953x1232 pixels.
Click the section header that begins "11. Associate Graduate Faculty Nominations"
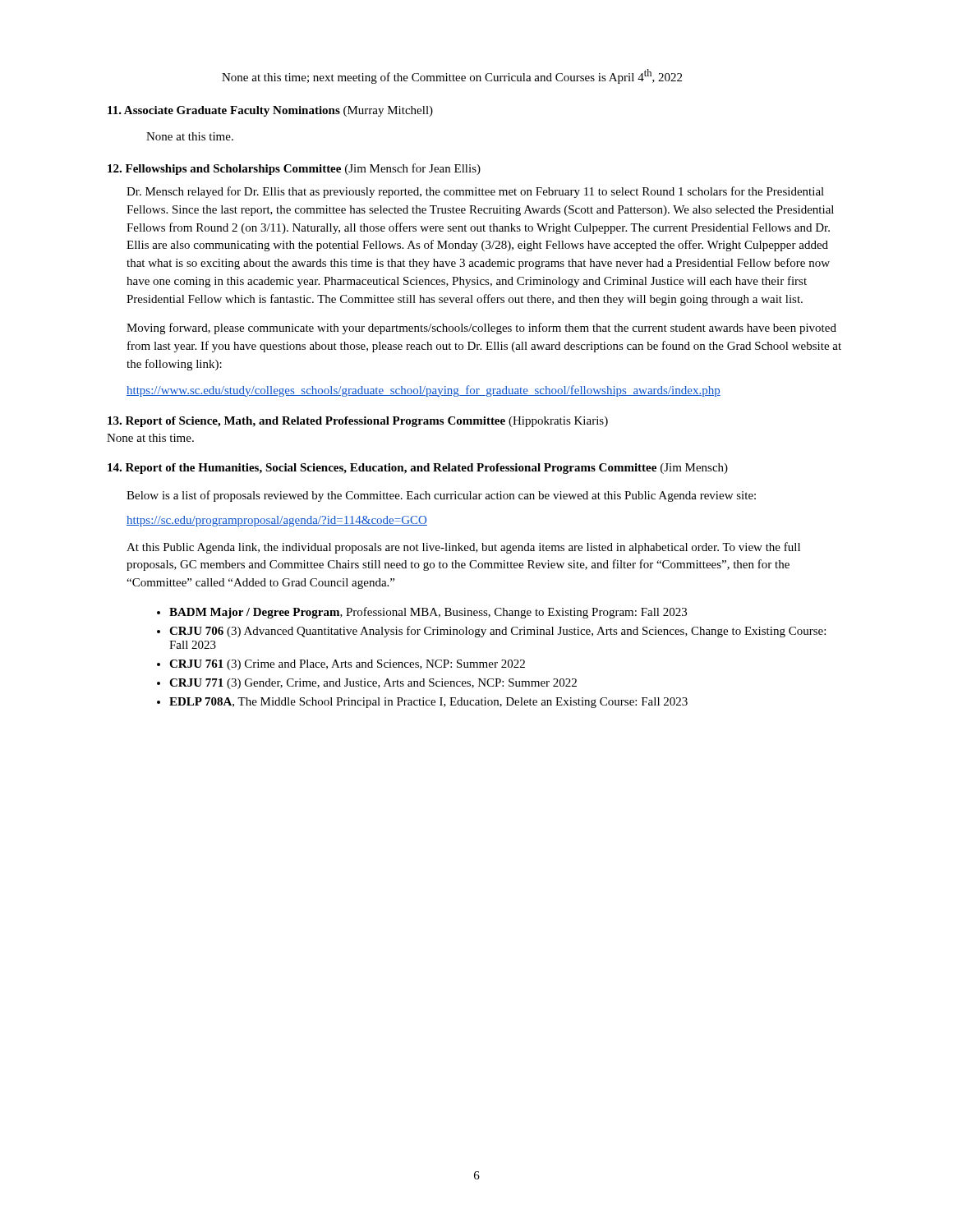point(270,111)
